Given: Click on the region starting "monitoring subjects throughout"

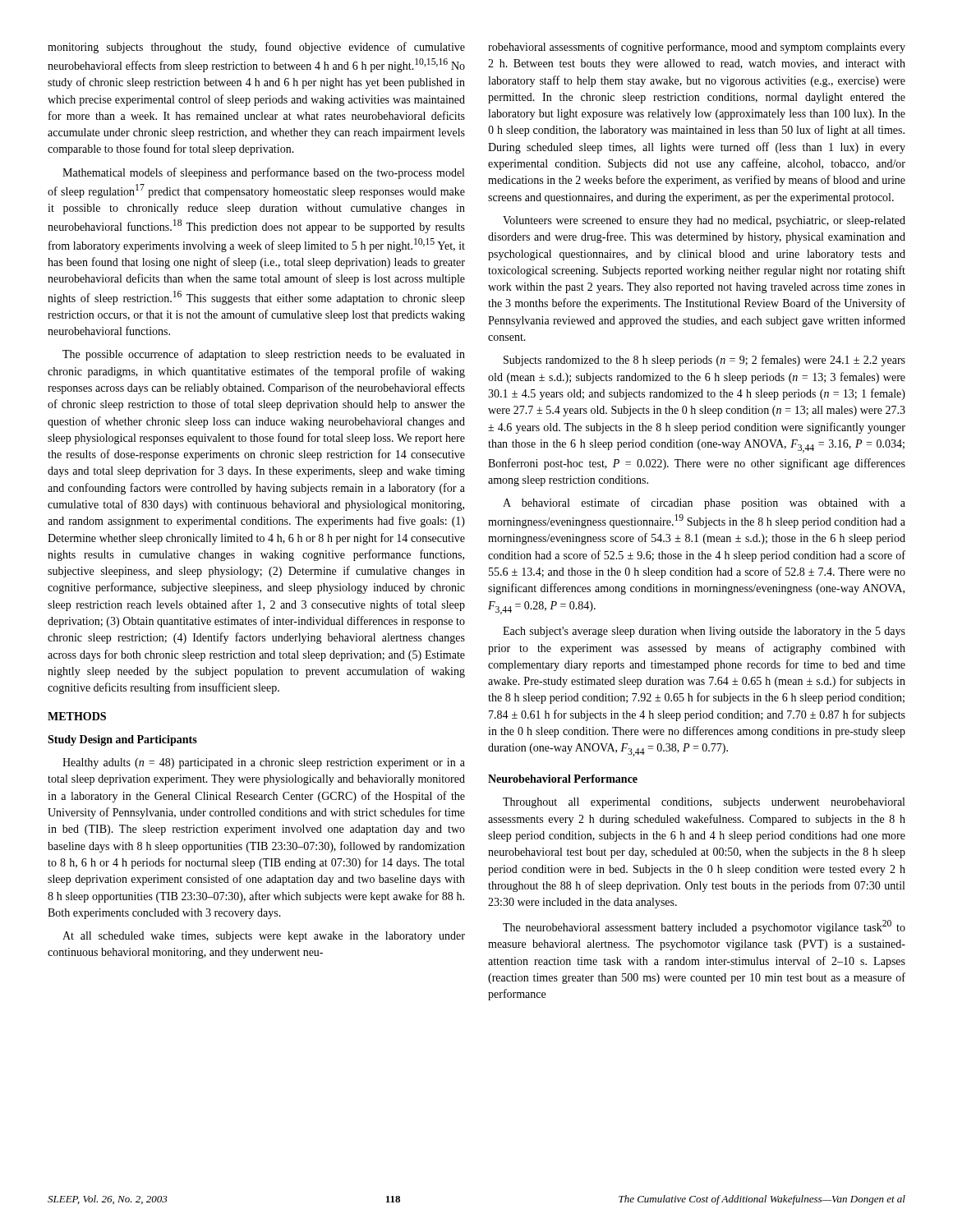Looking at the screenshot, I should point(256,99).
